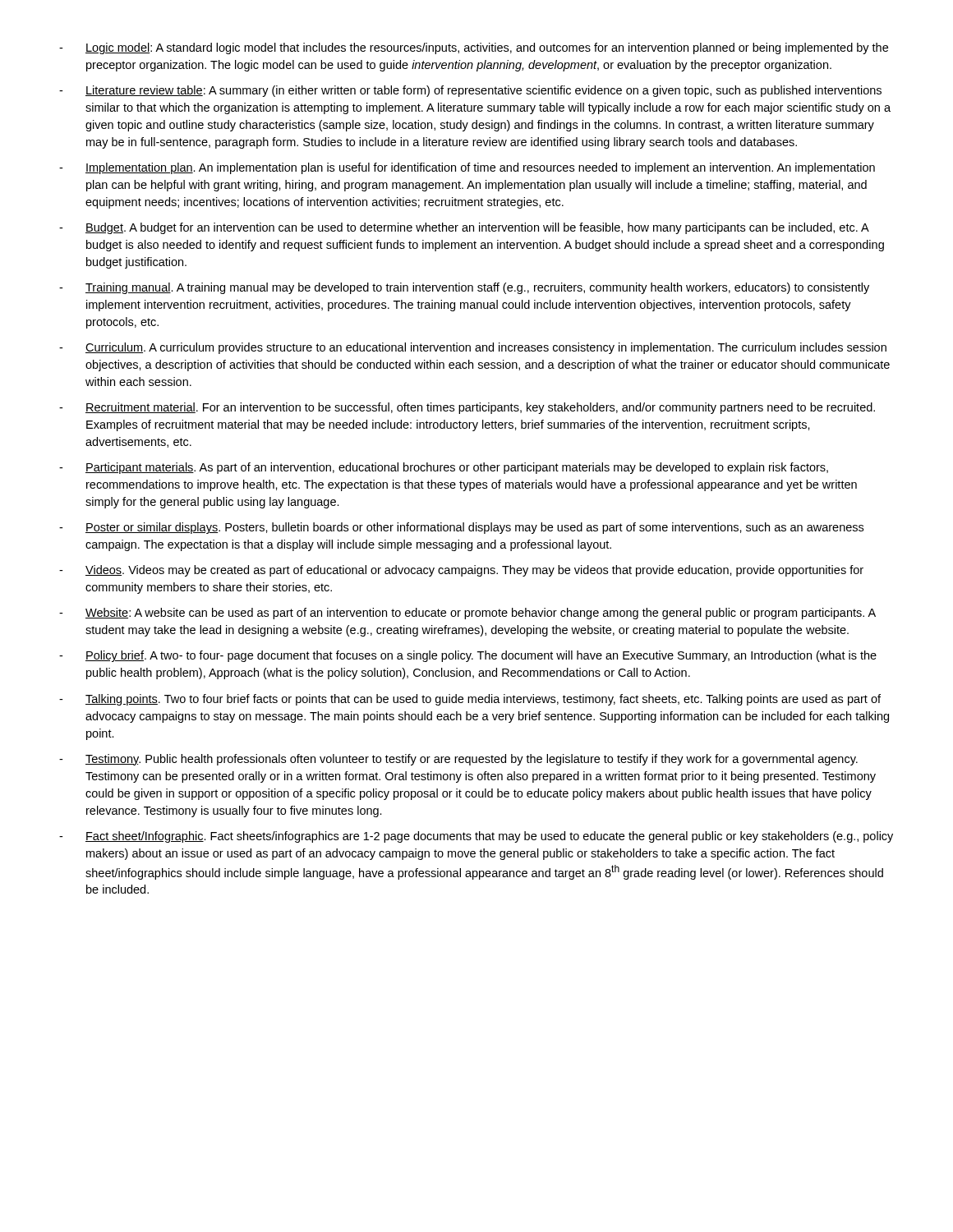The image size is (953, 1232).
Task: Navigate to the text block starting "- Participant materials. As part of"
Action: click(x=476, y=485)
